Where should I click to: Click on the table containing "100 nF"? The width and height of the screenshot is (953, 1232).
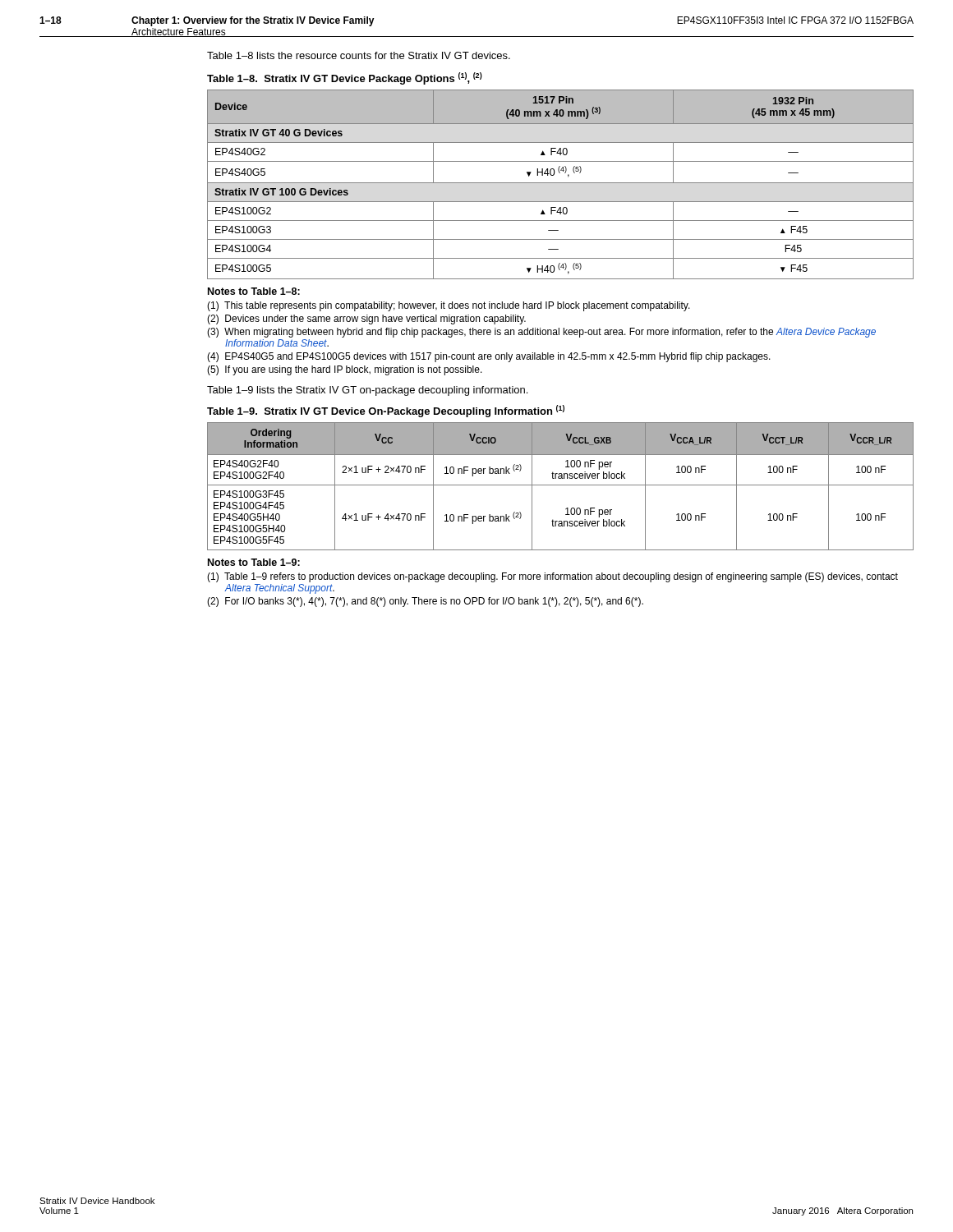pos(560,486)
